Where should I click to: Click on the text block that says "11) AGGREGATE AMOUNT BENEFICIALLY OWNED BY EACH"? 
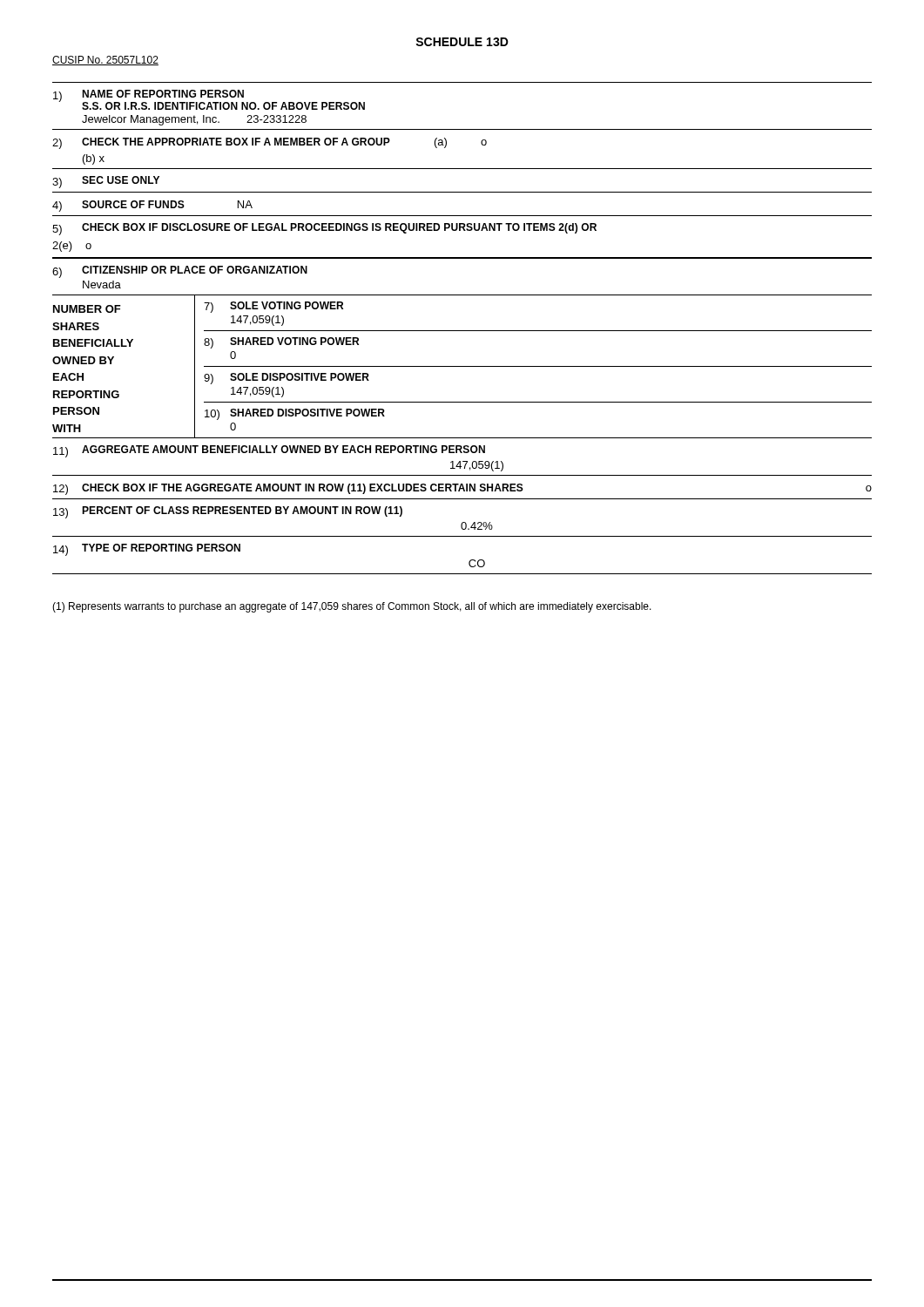(462, 457)
